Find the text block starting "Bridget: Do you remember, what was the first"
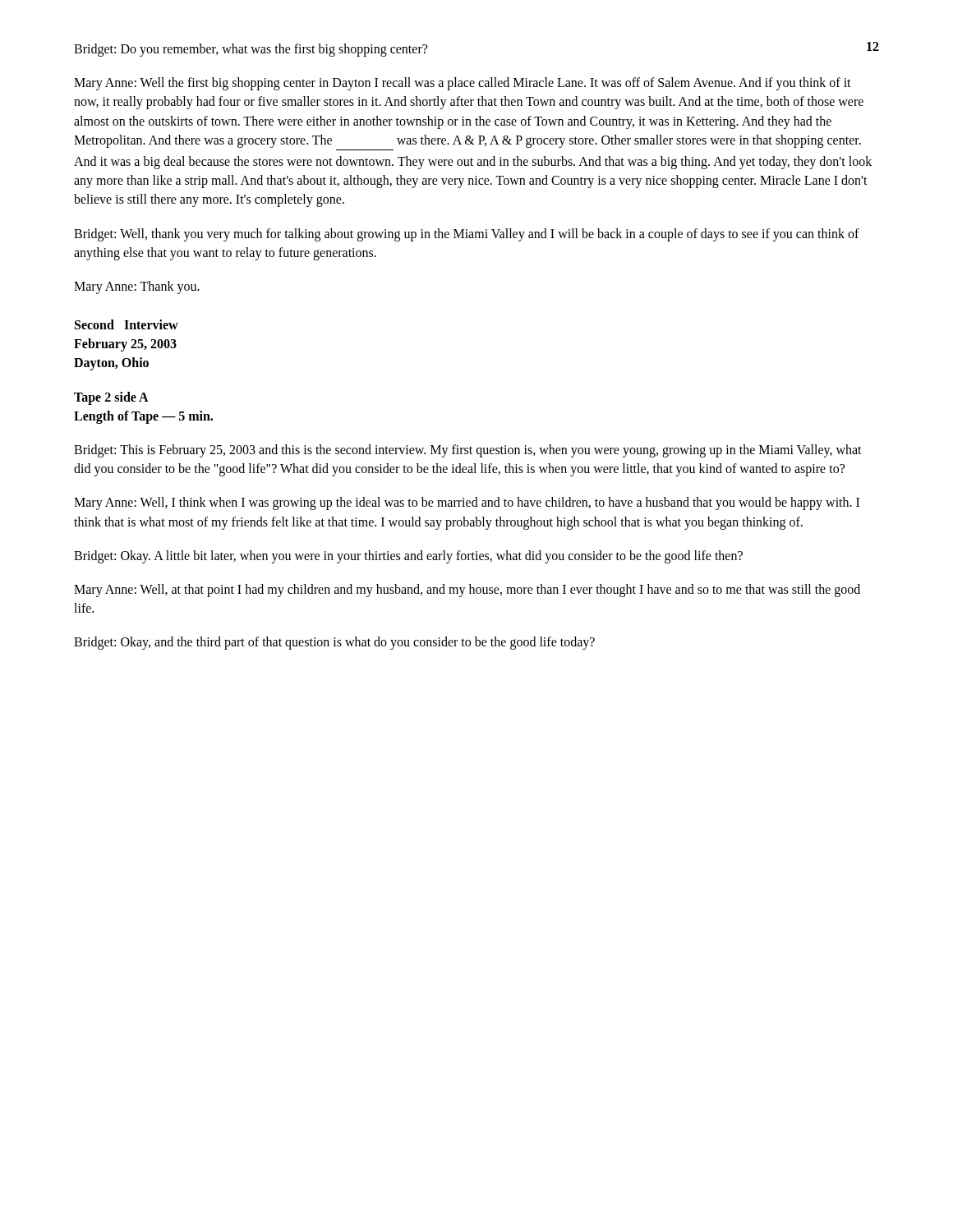The image size is (953, 1232). click(251, 49)
